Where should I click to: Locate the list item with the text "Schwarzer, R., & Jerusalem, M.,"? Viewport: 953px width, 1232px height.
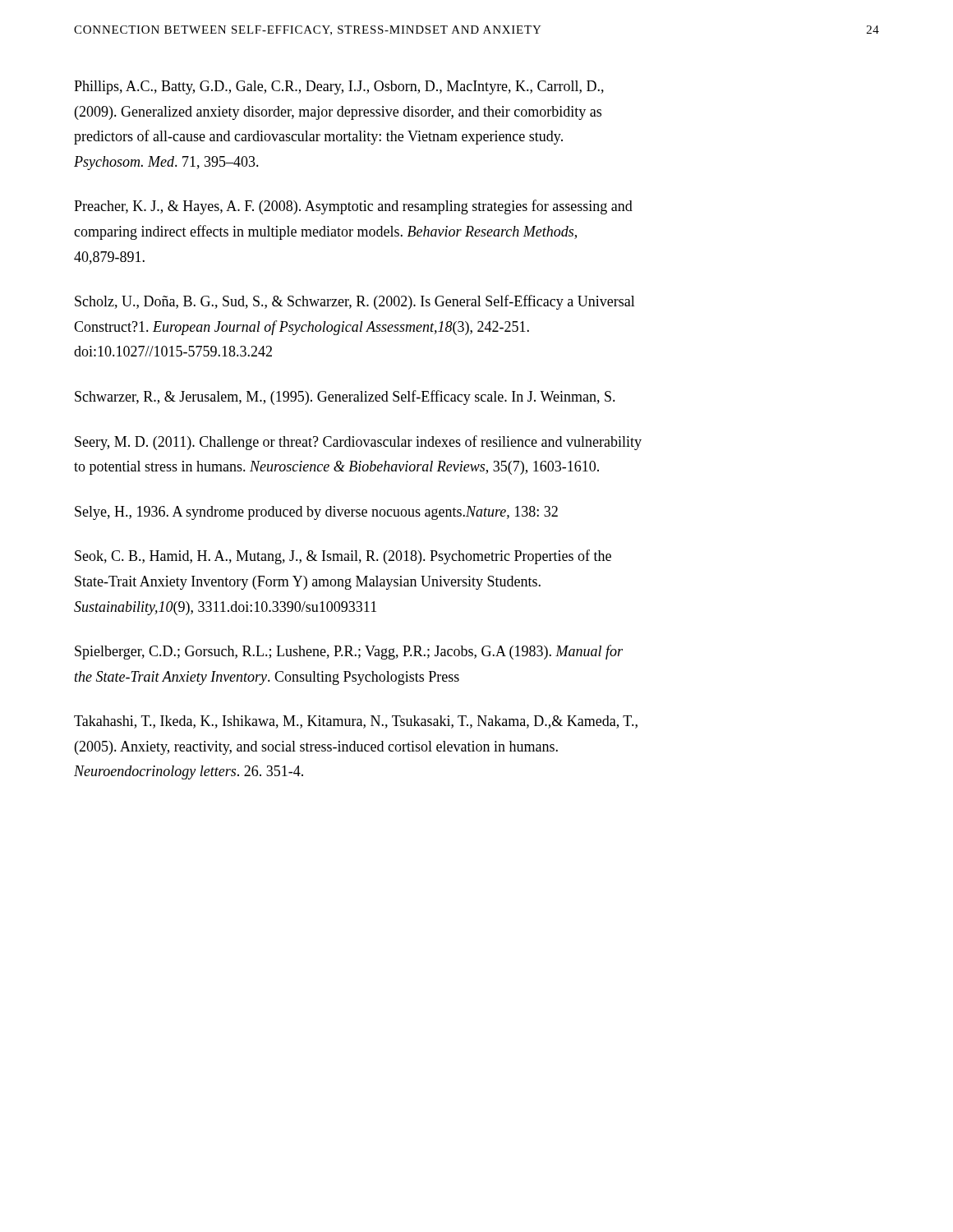point(476,397)
